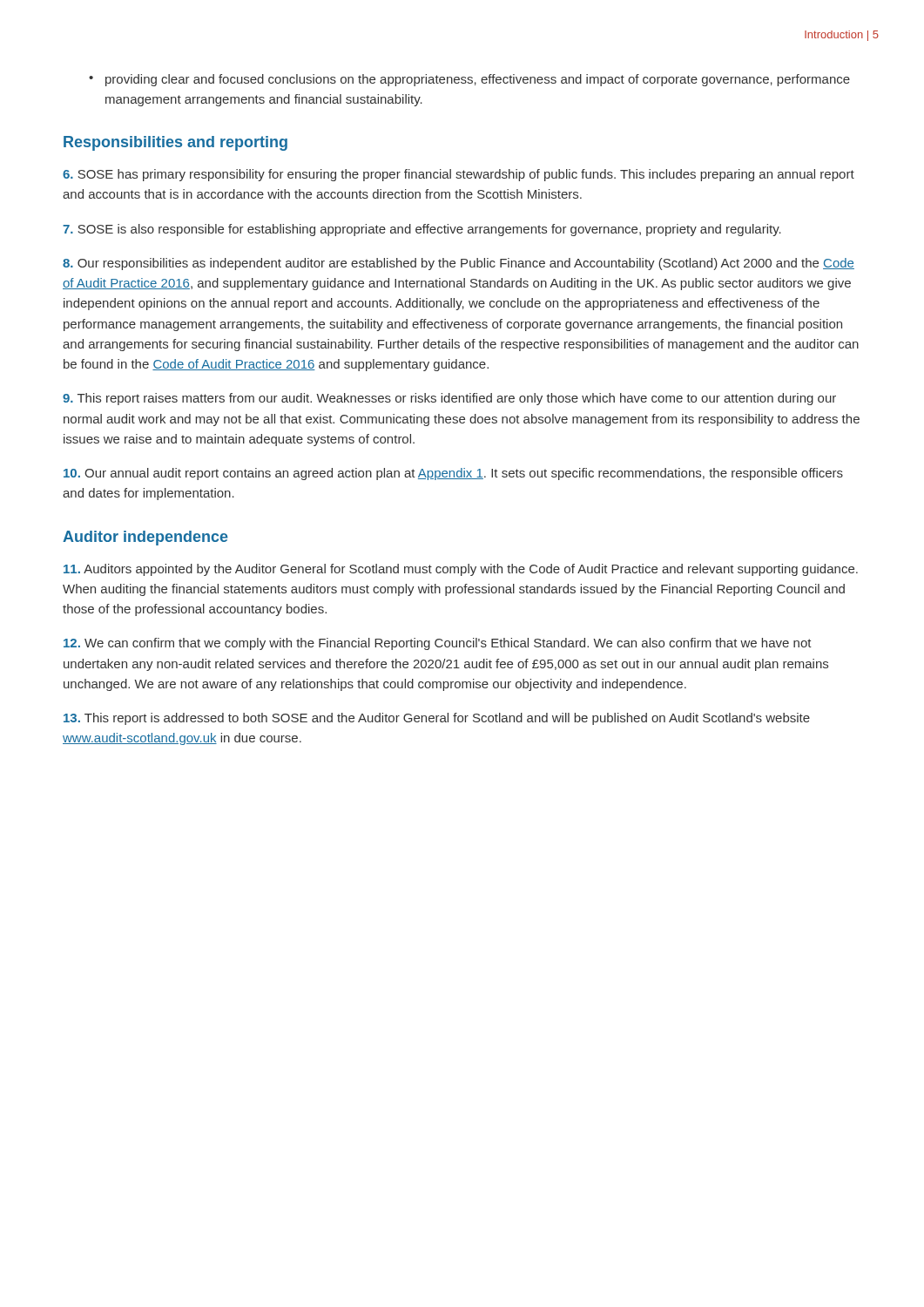Point to the element starting "• providing clear and focused"
924x1307 pixels.
click(475, 89)
